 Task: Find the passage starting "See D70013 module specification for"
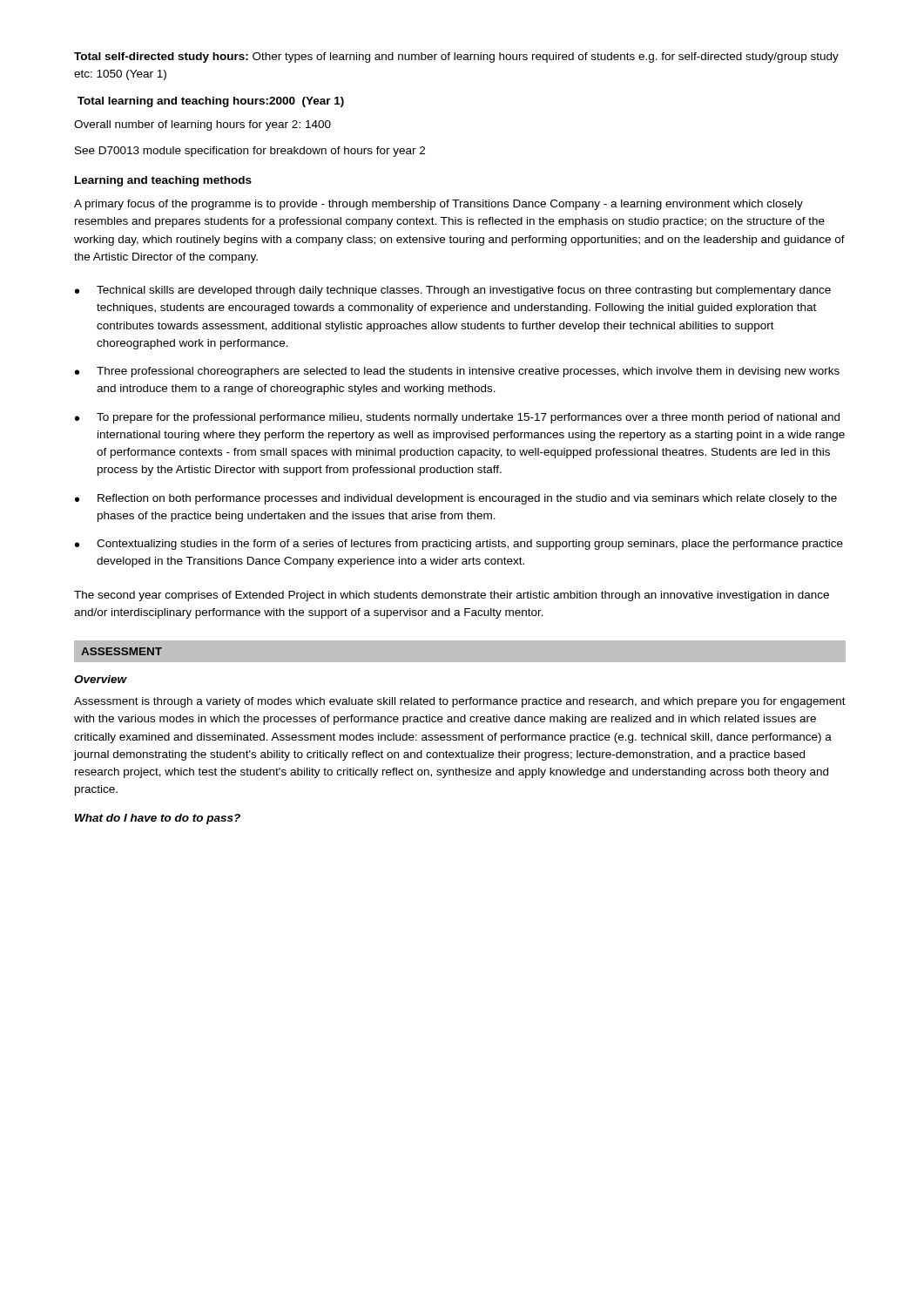coord(250,150)
